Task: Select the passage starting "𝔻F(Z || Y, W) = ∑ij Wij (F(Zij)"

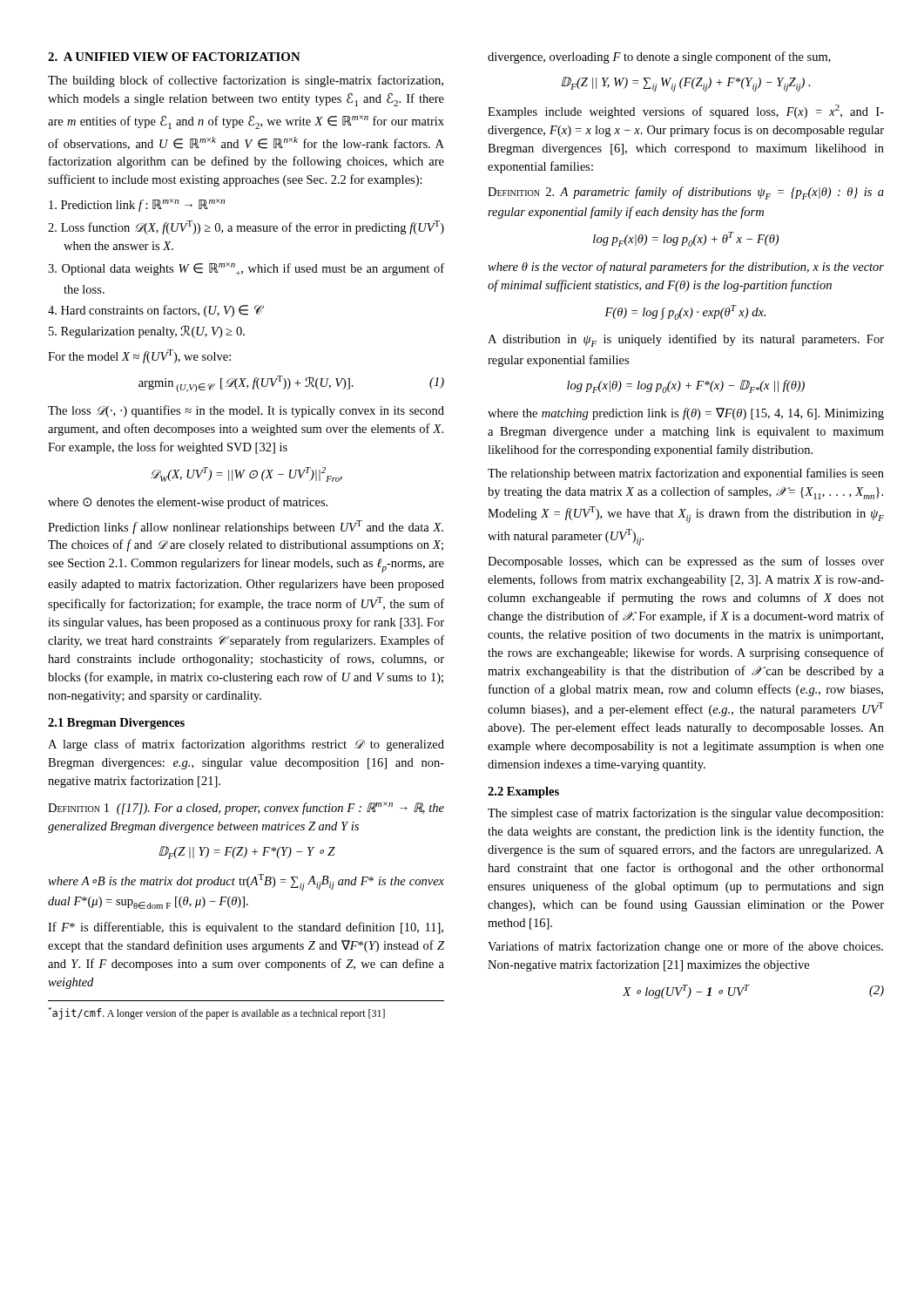Action: pos(686,84)
